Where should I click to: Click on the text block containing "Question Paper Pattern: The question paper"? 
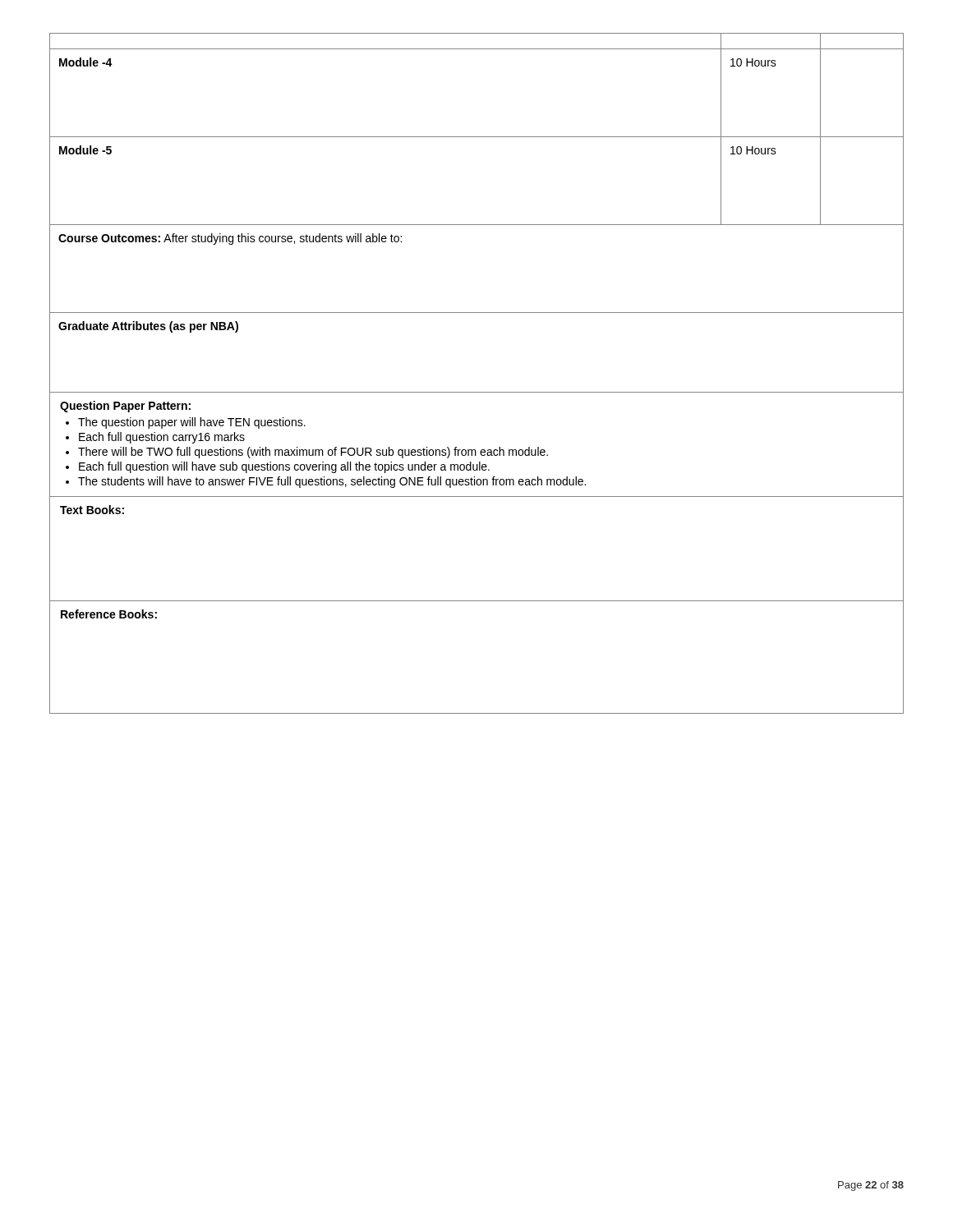[476, 444]
